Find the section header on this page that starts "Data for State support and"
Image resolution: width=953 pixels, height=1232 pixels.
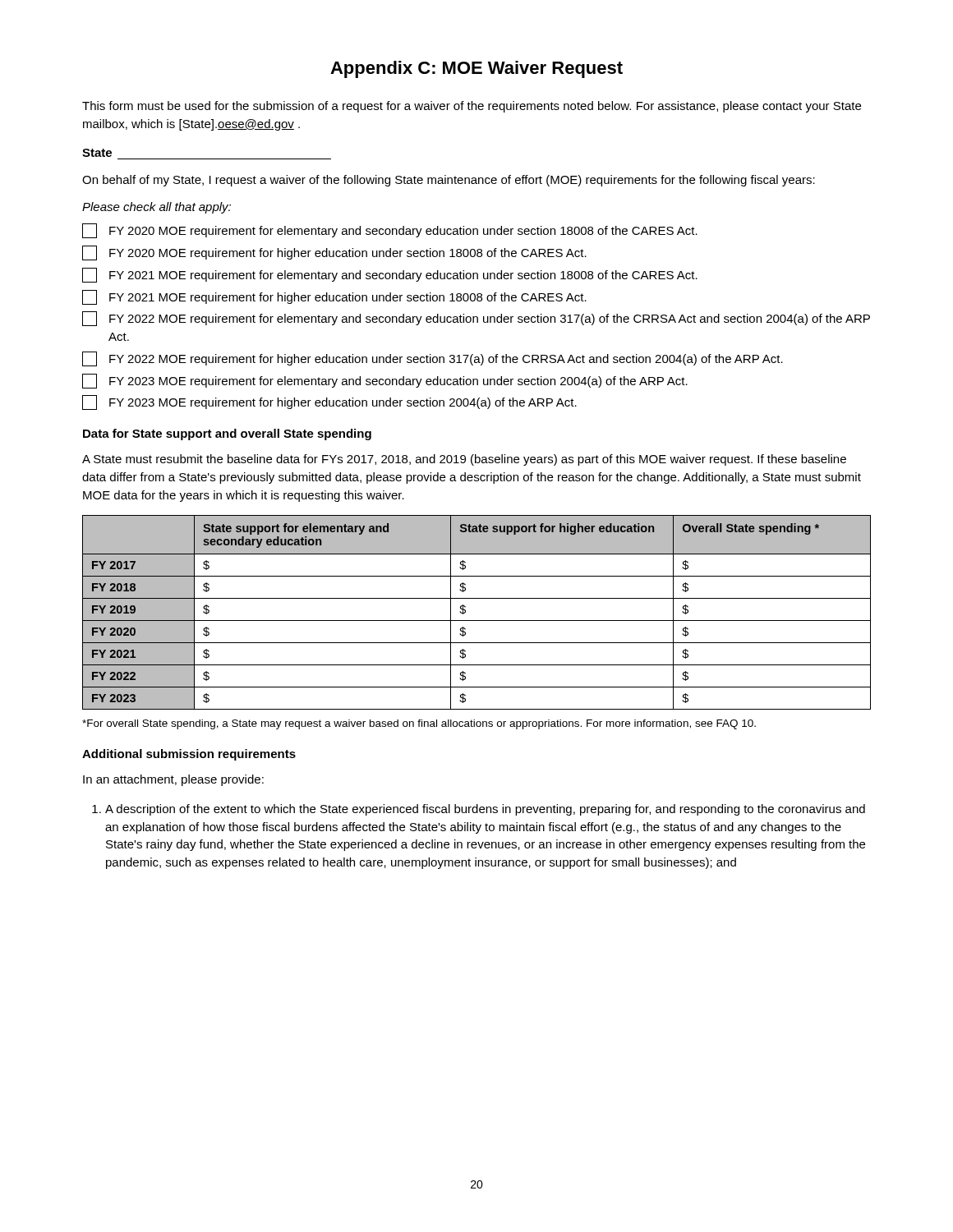(x=227, y=433)
